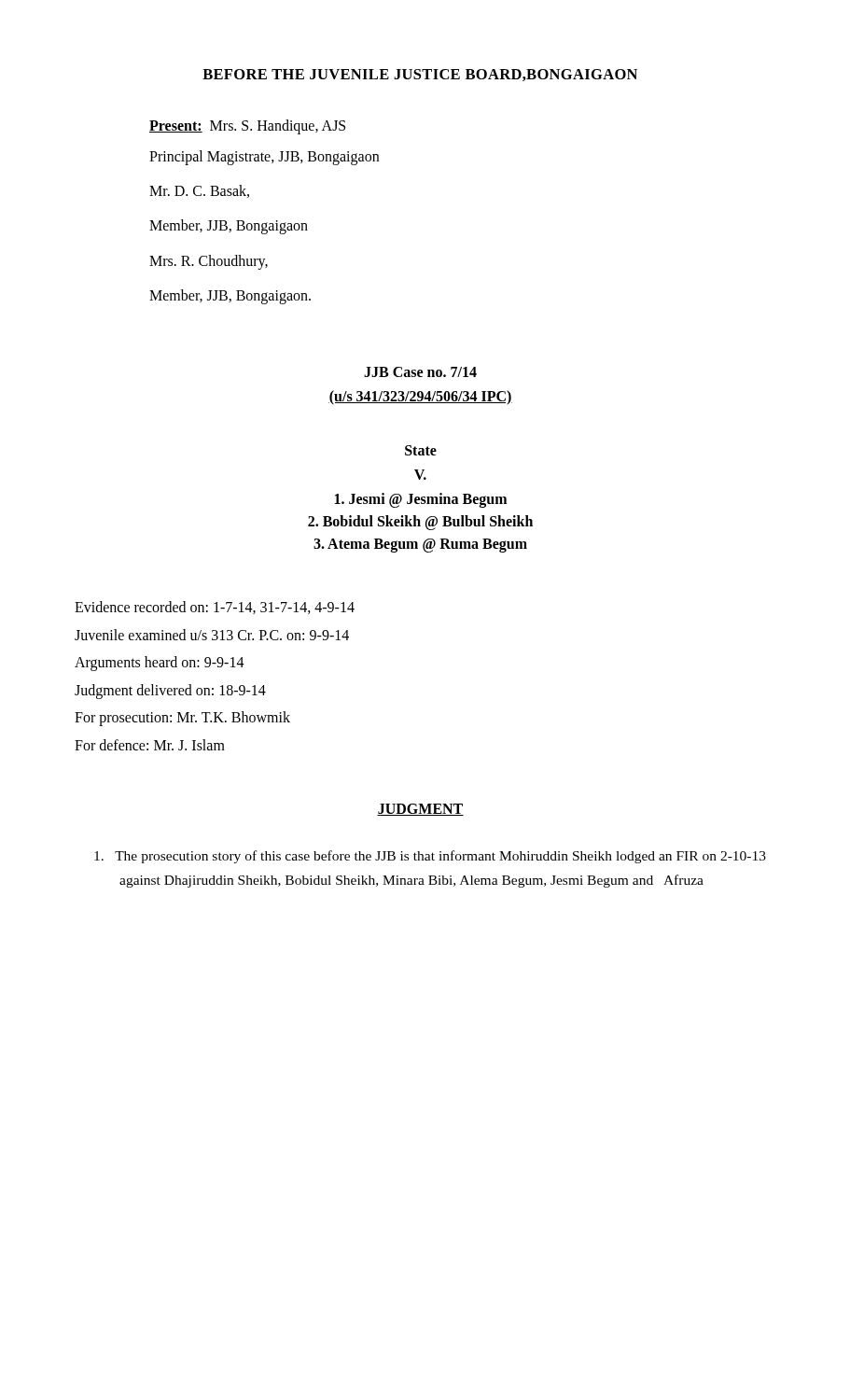
Task: Click on the text block starting "Principal Magistrate, JJB, Bongaigaon"
Action: (x=264, y=156)
